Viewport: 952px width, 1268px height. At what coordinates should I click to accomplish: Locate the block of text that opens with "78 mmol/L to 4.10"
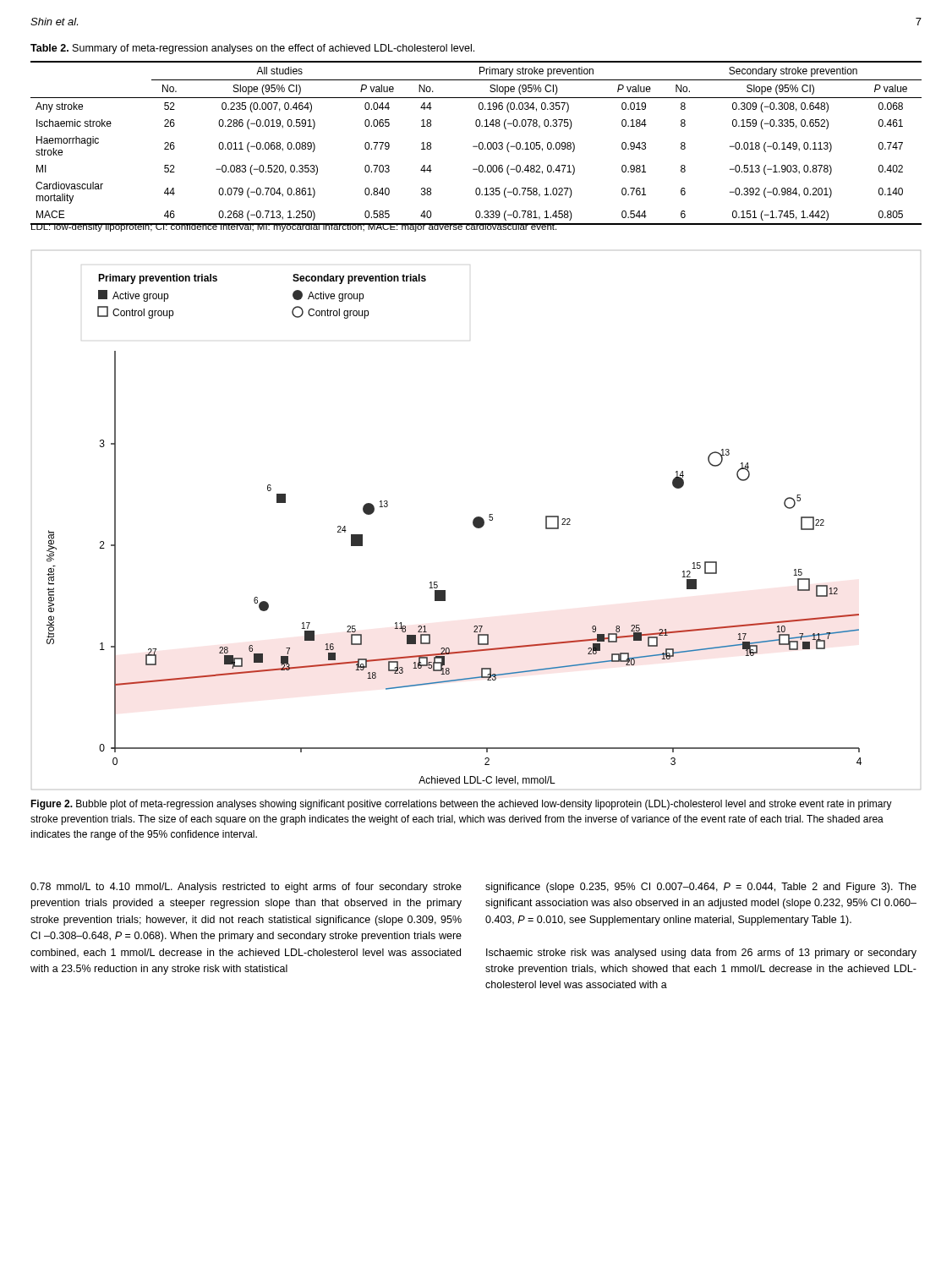point(246,928)
